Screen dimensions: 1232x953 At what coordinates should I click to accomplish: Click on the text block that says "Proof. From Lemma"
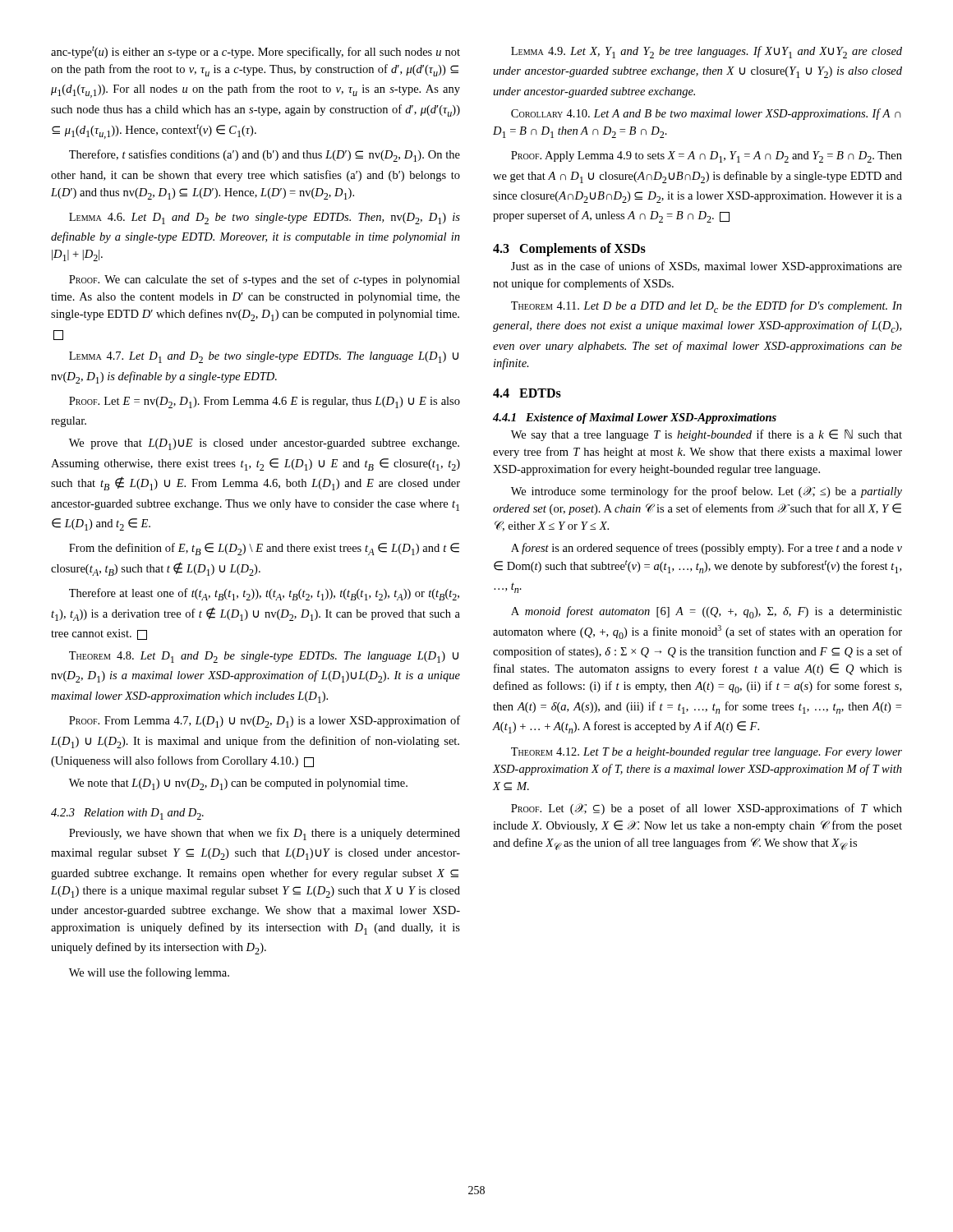click(x=255, y=741)
